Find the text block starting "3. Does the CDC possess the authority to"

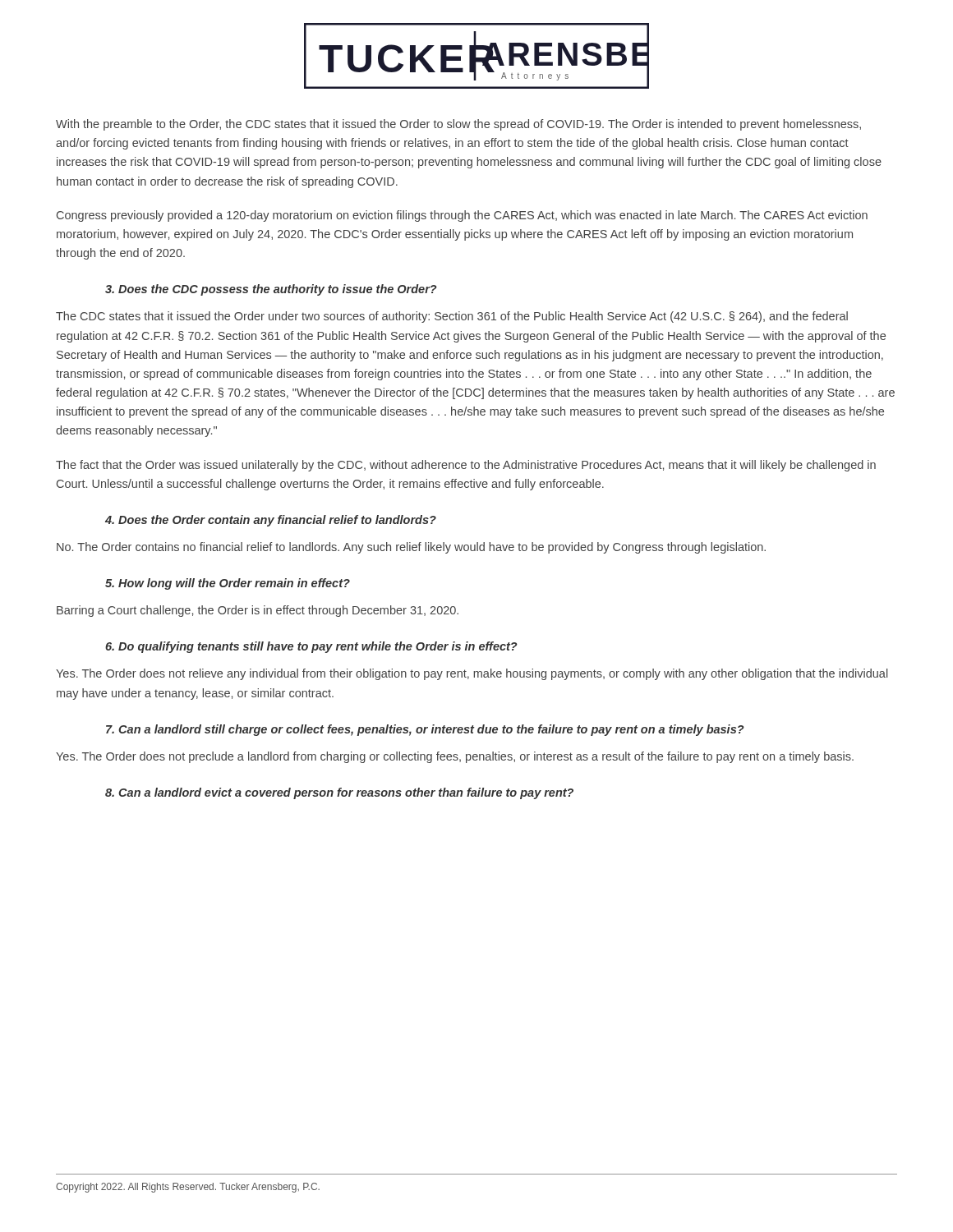pos(271,289)
